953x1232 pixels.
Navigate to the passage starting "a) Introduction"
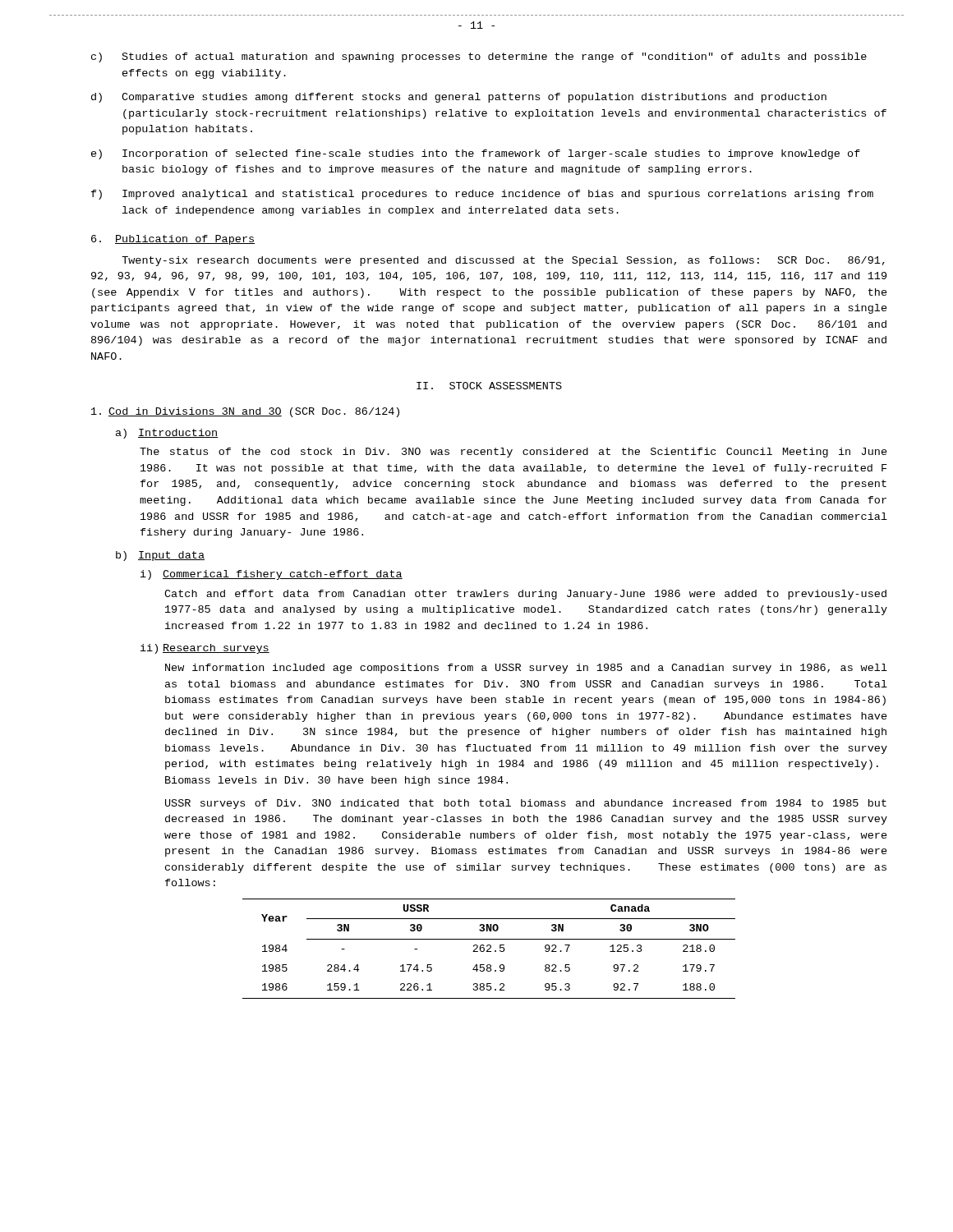166,433
